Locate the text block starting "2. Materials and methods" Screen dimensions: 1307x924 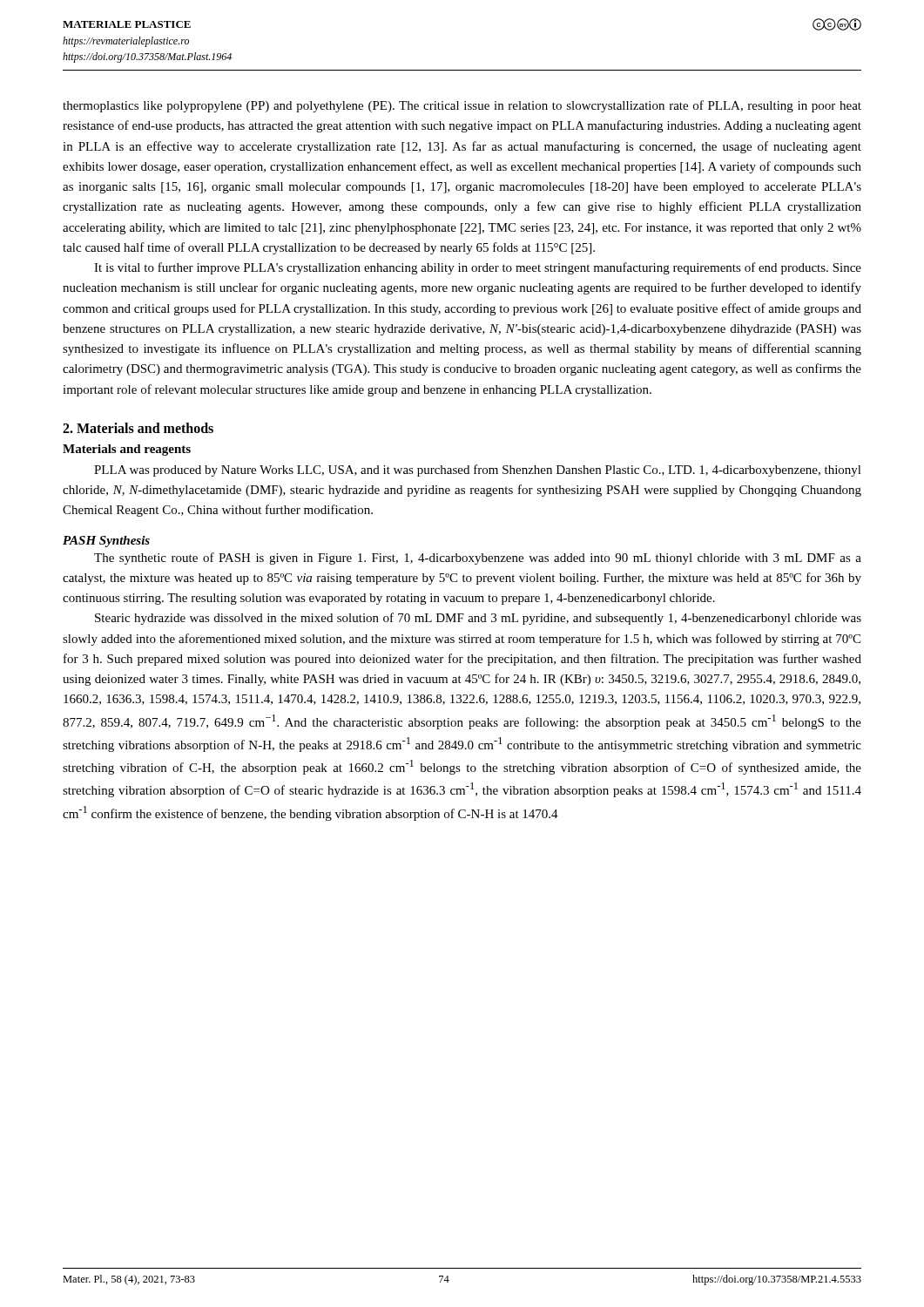(x=138, y=428)
